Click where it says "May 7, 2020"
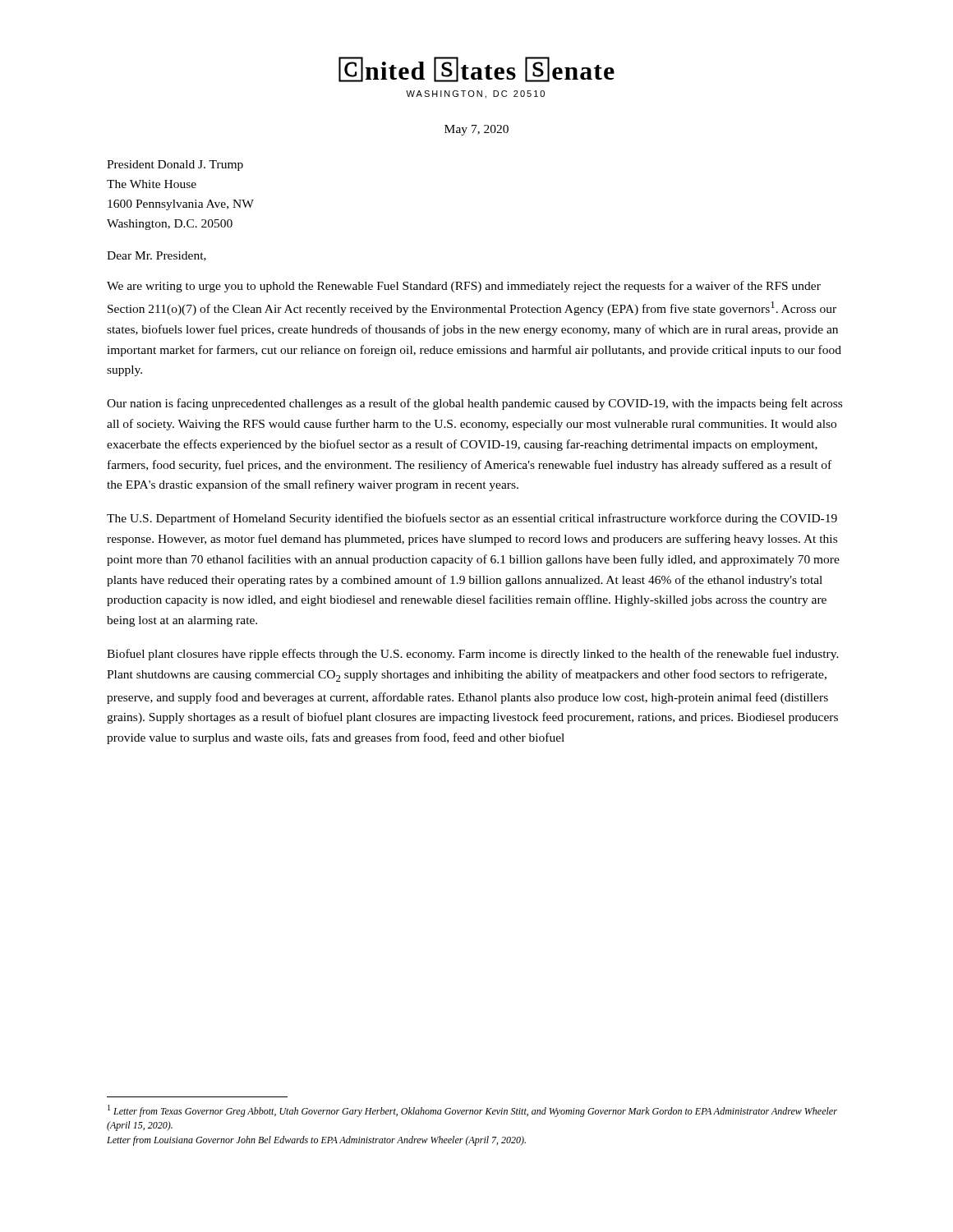This screenshot has width=953, height=1232. pos(476,129)
